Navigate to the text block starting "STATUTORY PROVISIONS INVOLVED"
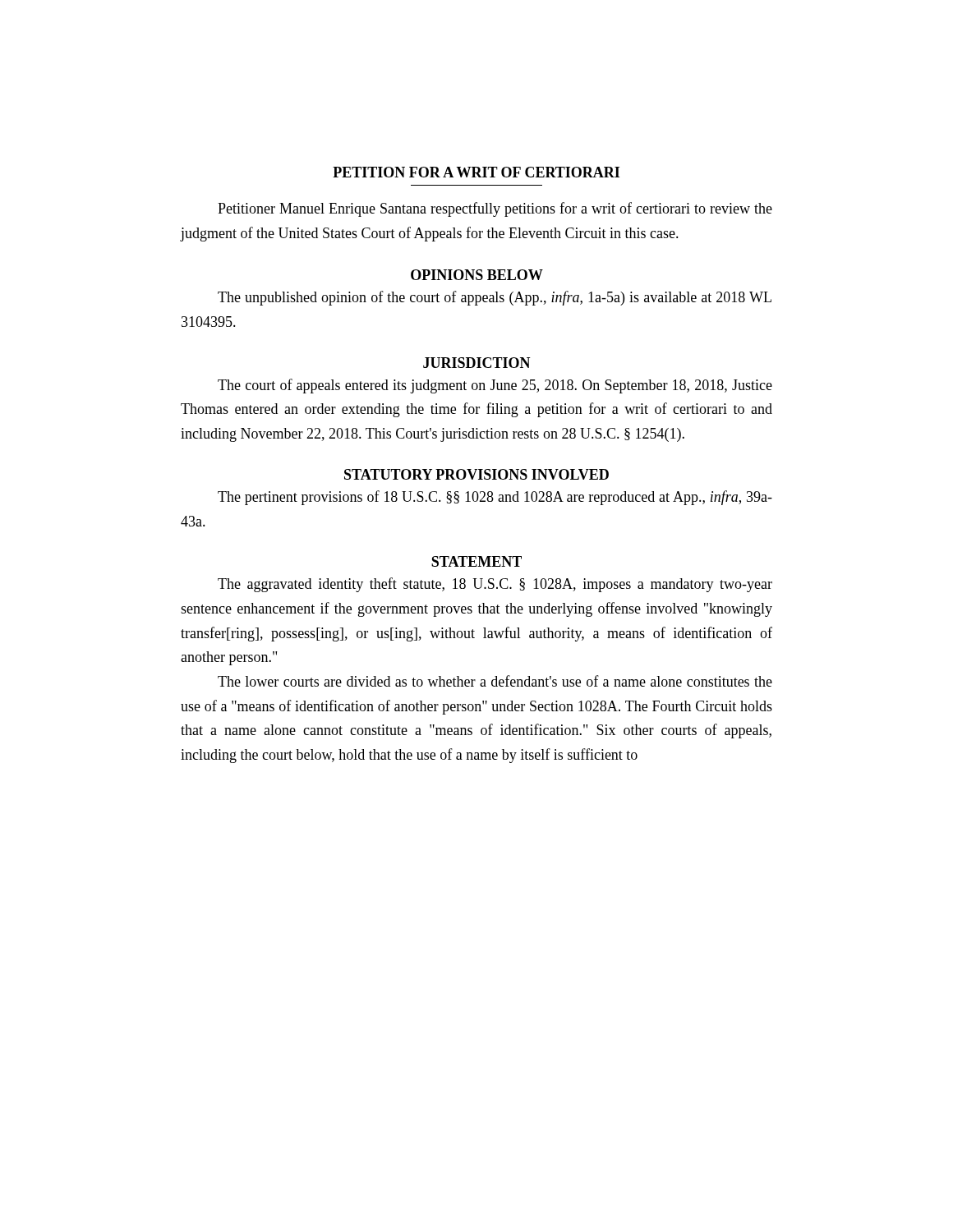953x1232 pixels. coord(476,475)
